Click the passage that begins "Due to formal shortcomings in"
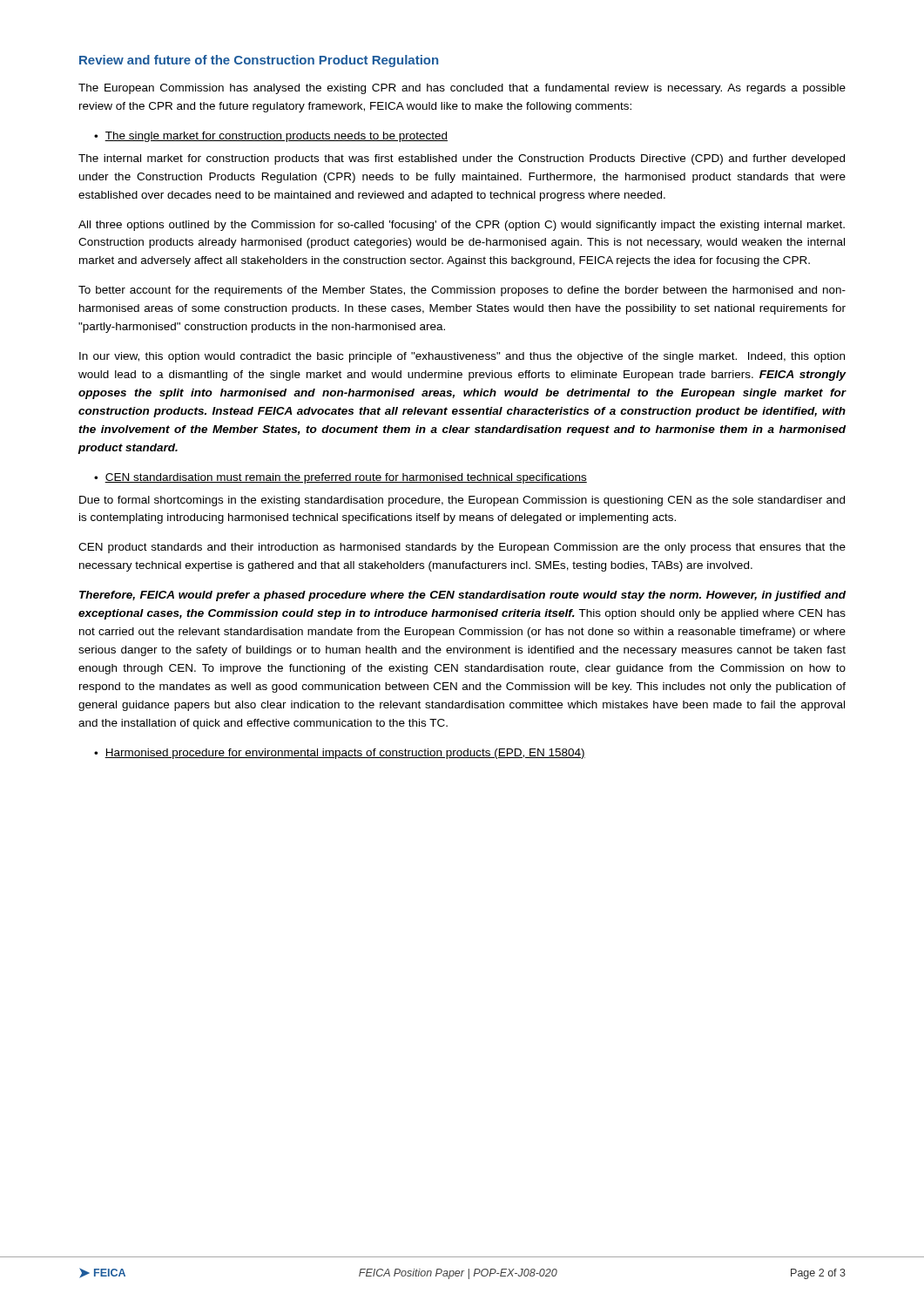Screen dimensions: 1307x924 (x=462, y=508)
